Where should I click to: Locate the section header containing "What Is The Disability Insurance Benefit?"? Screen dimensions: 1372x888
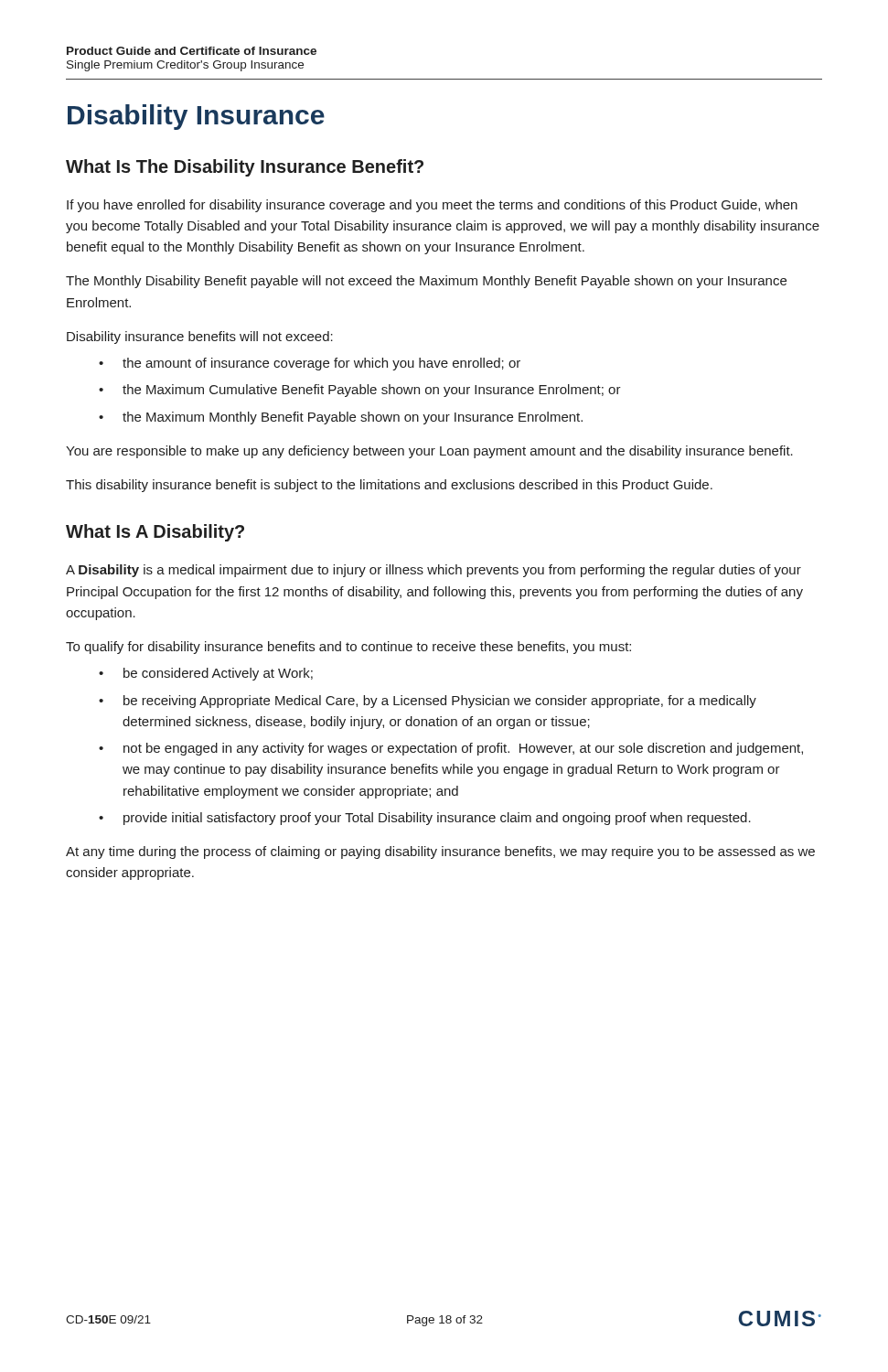[x=245, y=168]
